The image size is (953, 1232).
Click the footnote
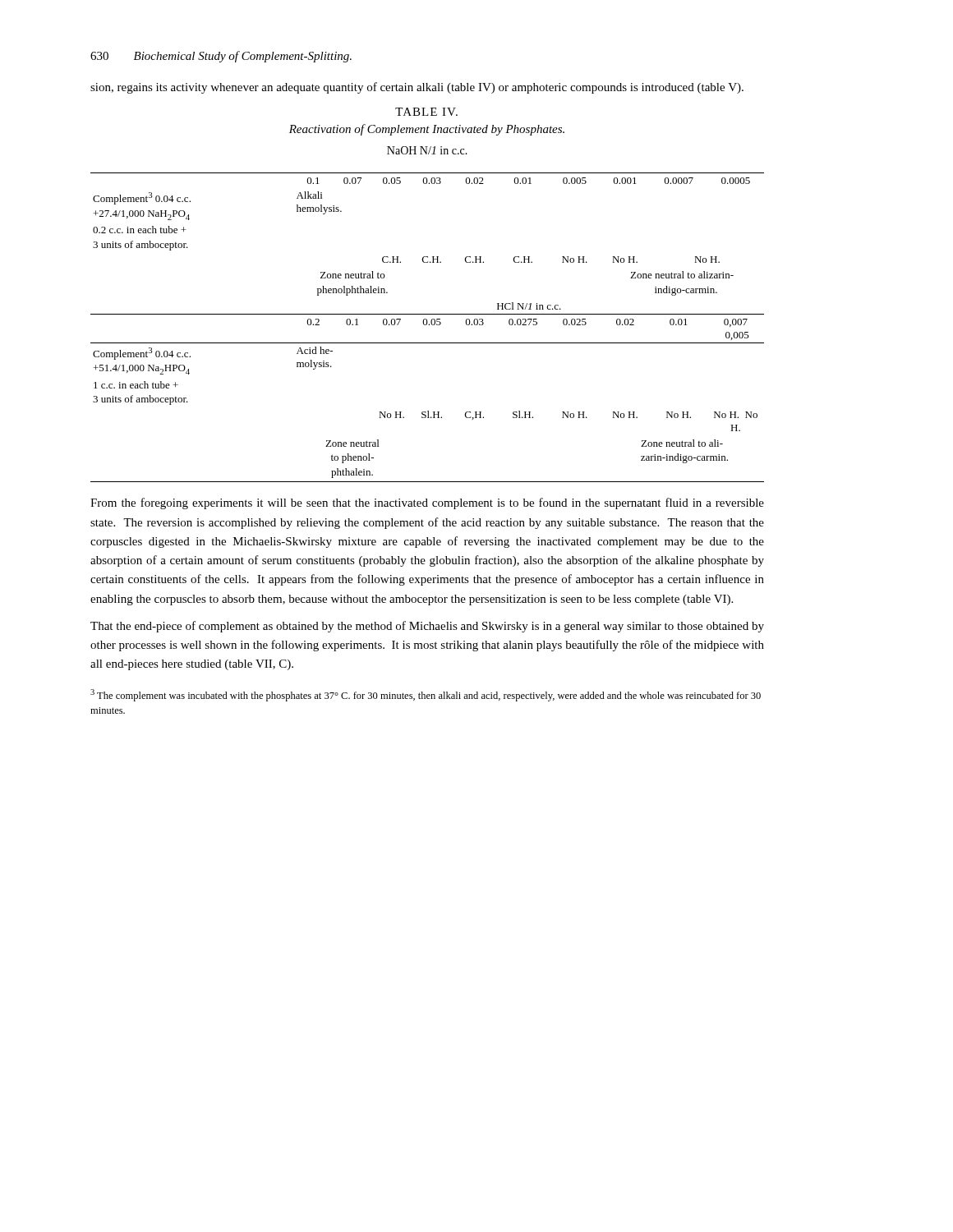coord(426,702)
